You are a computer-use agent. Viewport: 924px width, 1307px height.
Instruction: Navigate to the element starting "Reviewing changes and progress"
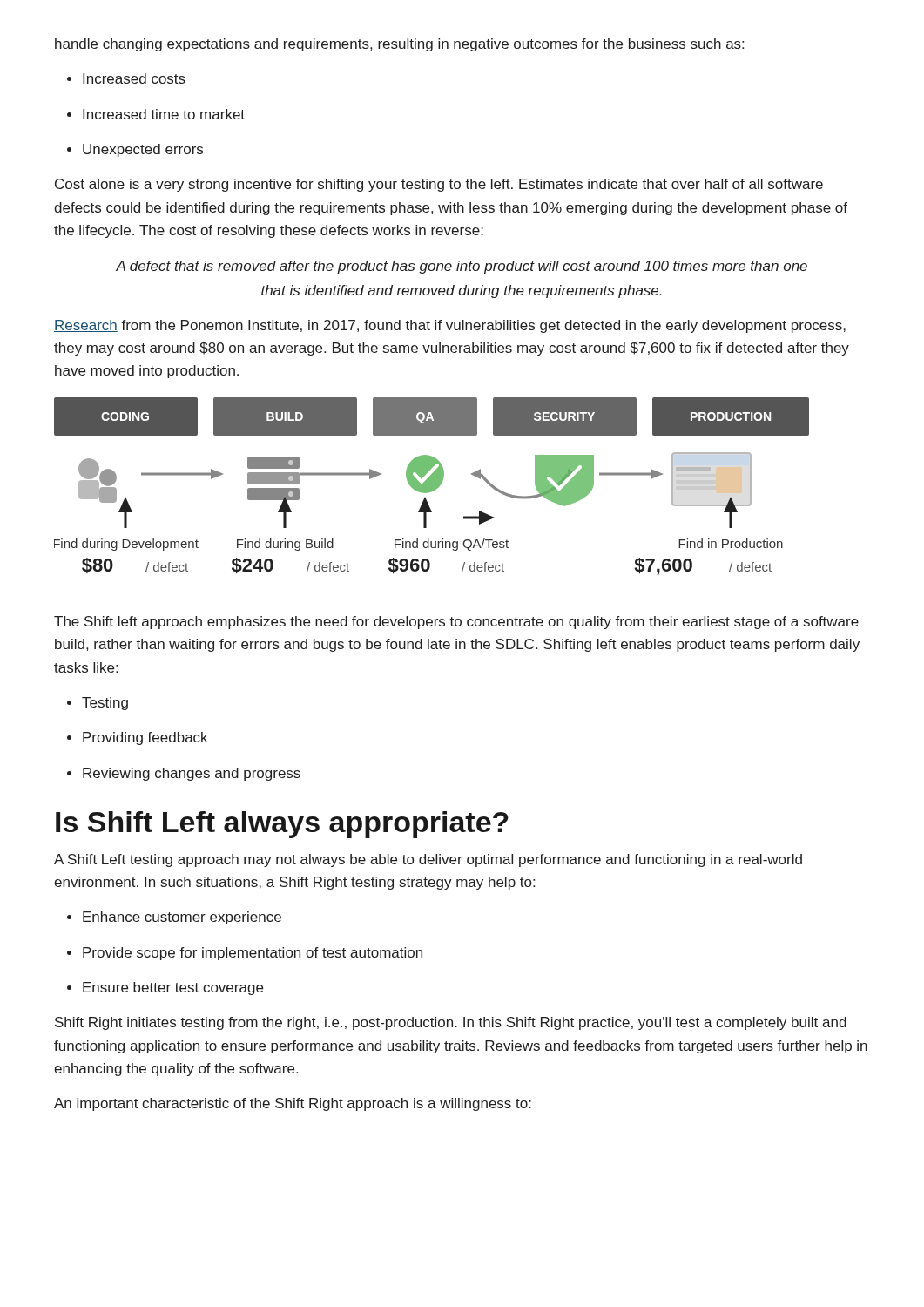pos(184,774)
